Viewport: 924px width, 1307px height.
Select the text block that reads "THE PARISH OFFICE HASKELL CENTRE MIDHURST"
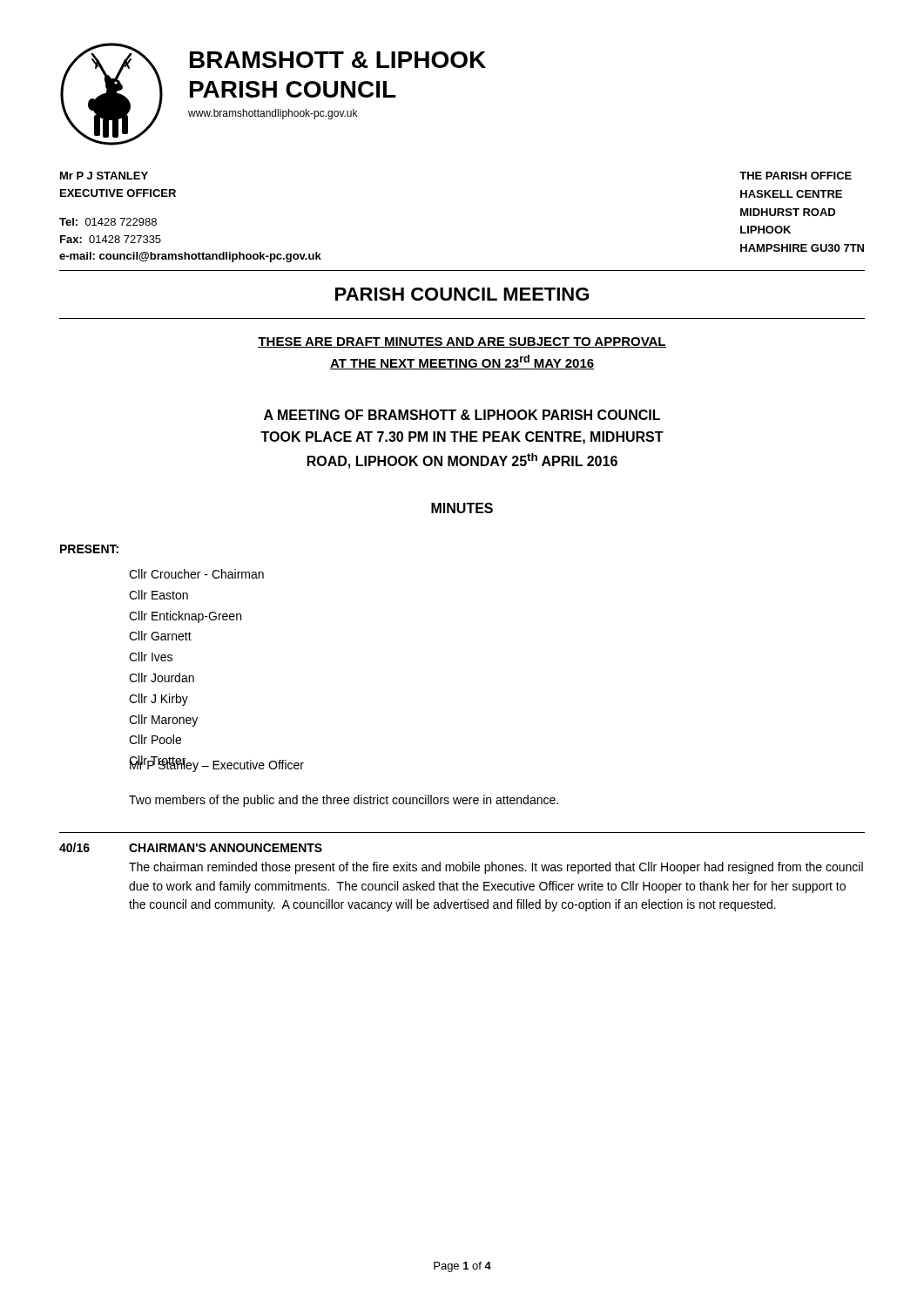coord(802,213)
